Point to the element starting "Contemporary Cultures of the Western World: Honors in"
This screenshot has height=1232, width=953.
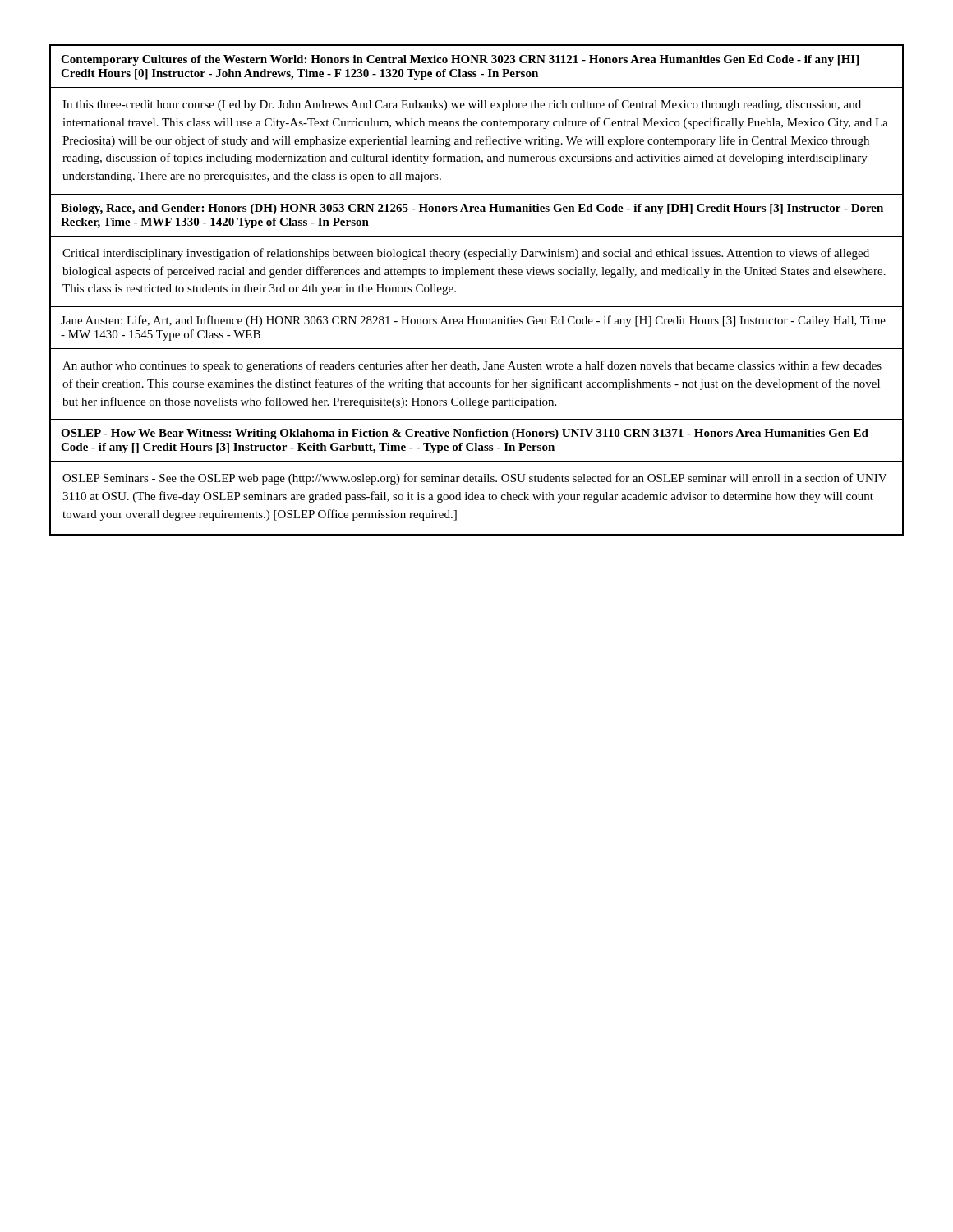[460, 66]
